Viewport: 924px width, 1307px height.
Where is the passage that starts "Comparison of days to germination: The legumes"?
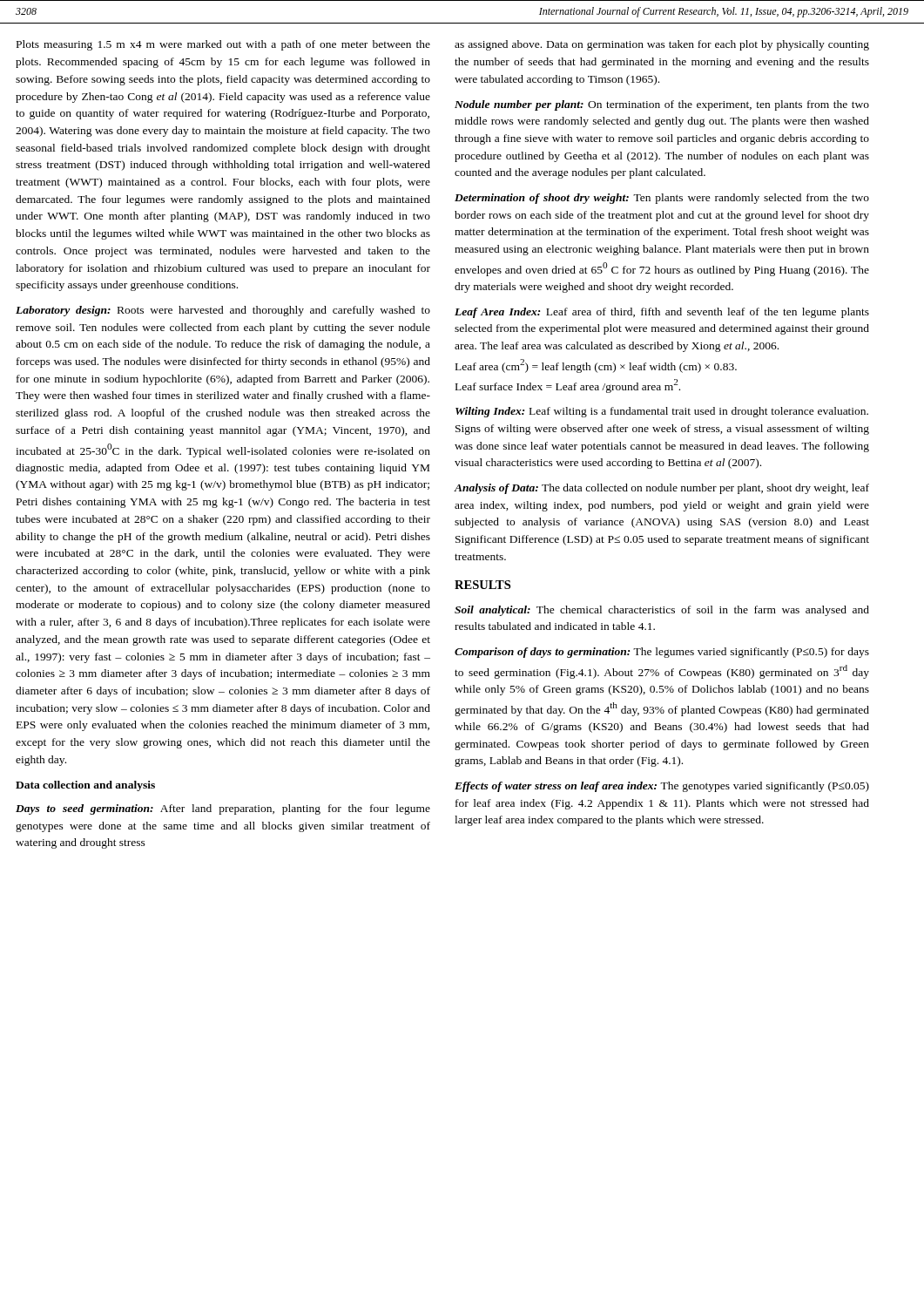click(x=662, y=706)
